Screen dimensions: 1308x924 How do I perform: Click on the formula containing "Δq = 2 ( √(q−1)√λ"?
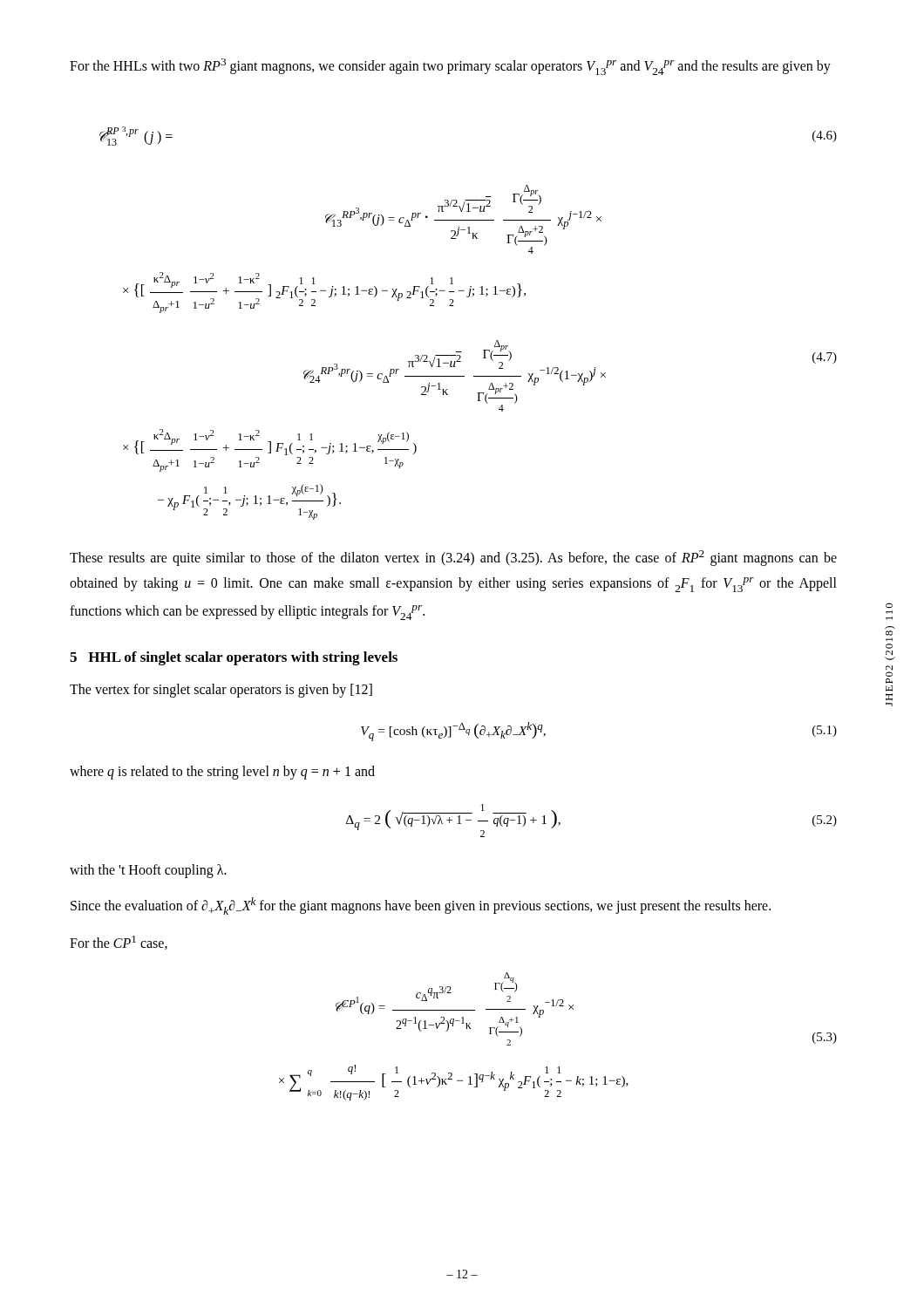(x=453, y=820)
